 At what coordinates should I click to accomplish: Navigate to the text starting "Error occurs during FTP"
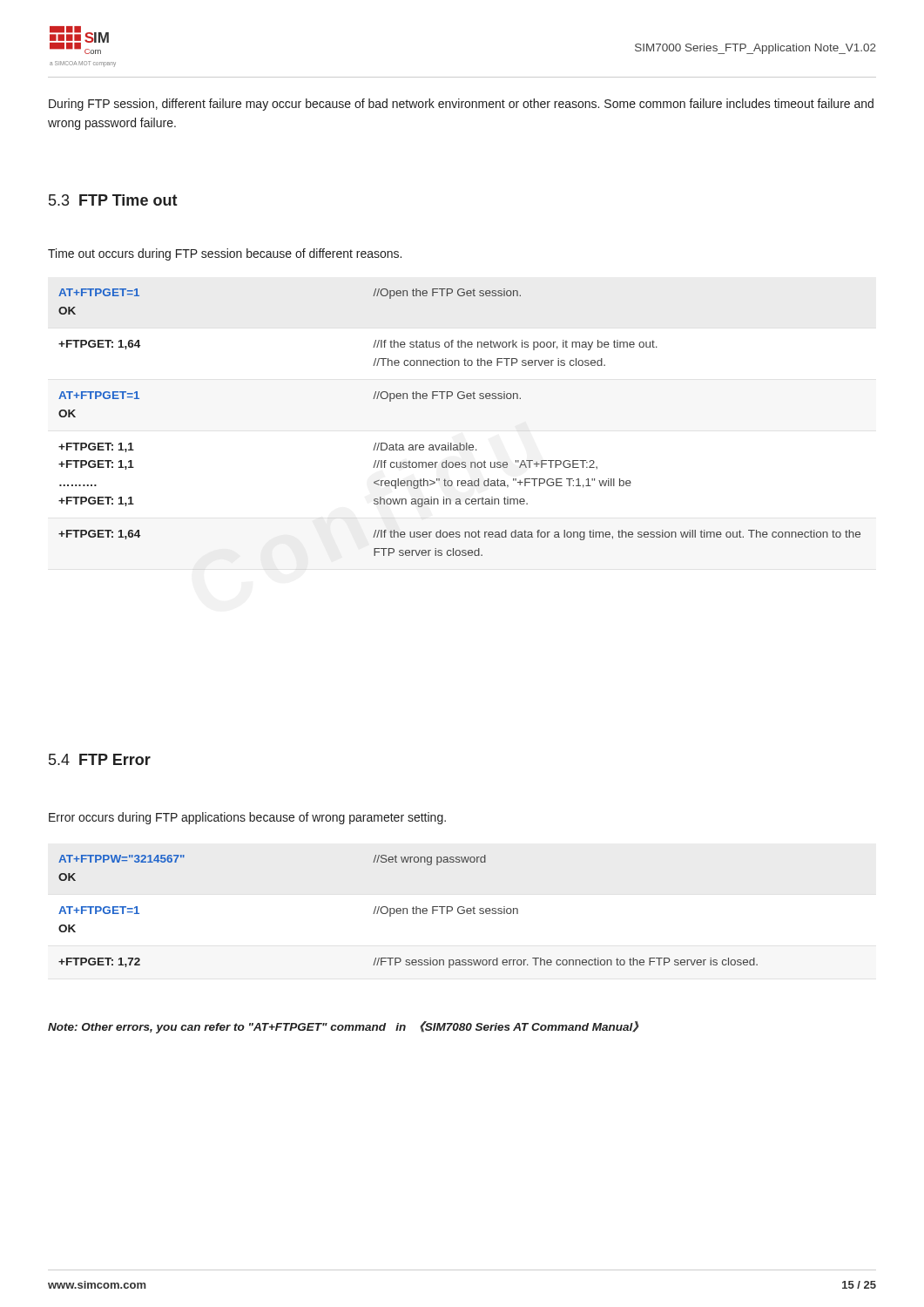(x=247, y=817)
